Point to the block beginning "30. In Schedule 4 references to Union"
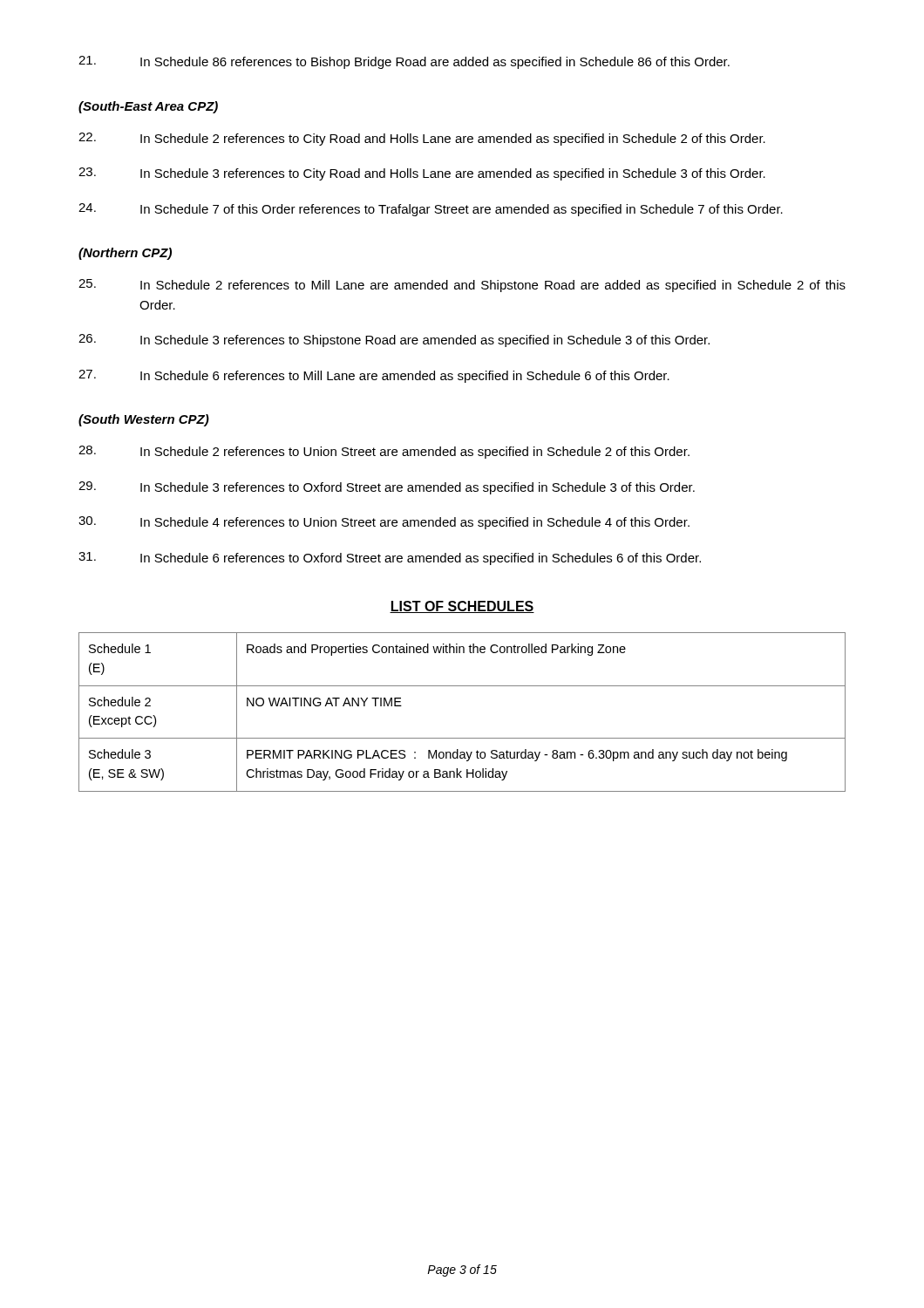Image resolution: width=924 pixels, height=1308 pixels. click(462, 523)
